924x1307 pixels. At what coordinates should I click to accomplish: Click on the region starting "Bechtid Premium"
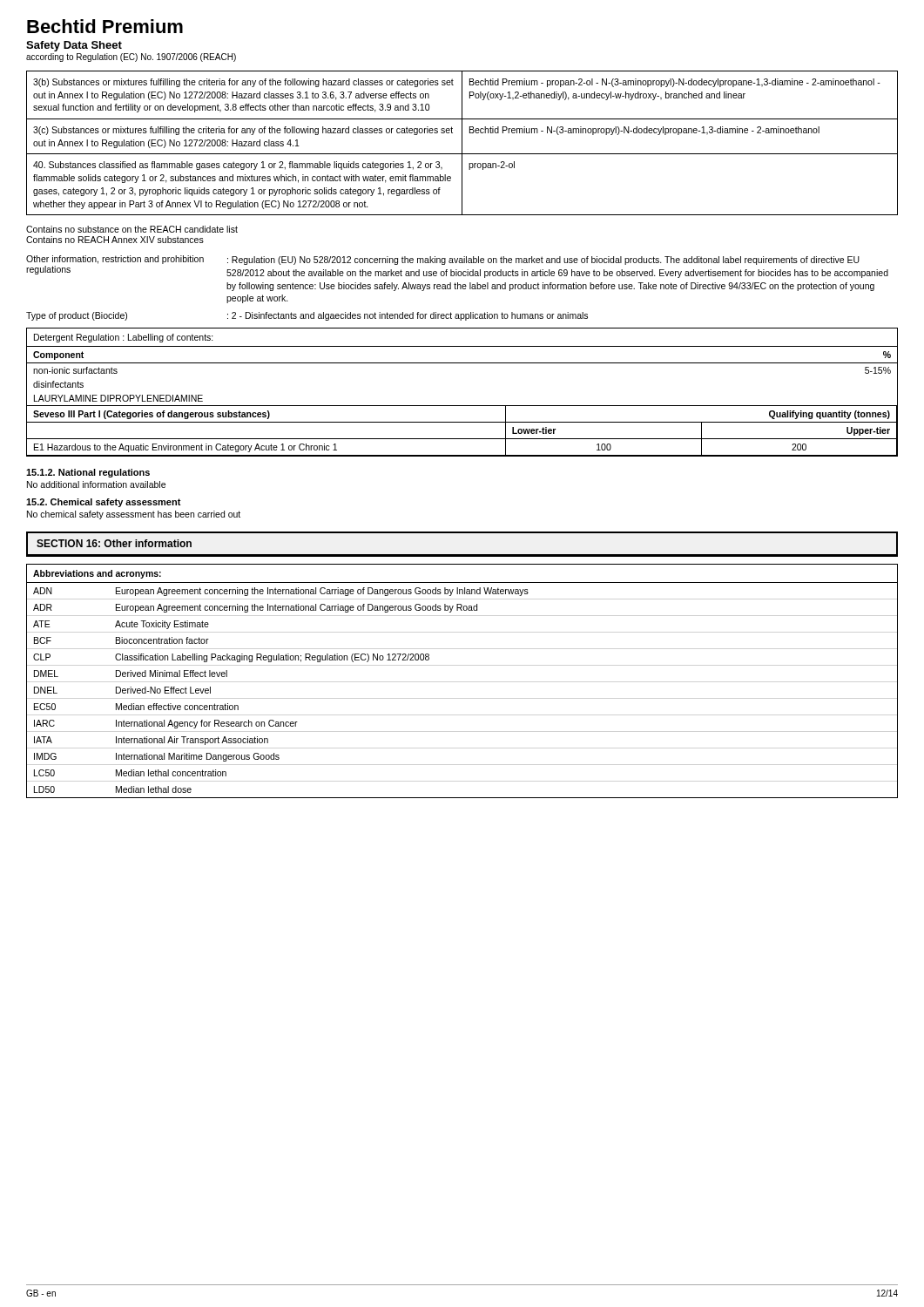[x=105, y=27]
